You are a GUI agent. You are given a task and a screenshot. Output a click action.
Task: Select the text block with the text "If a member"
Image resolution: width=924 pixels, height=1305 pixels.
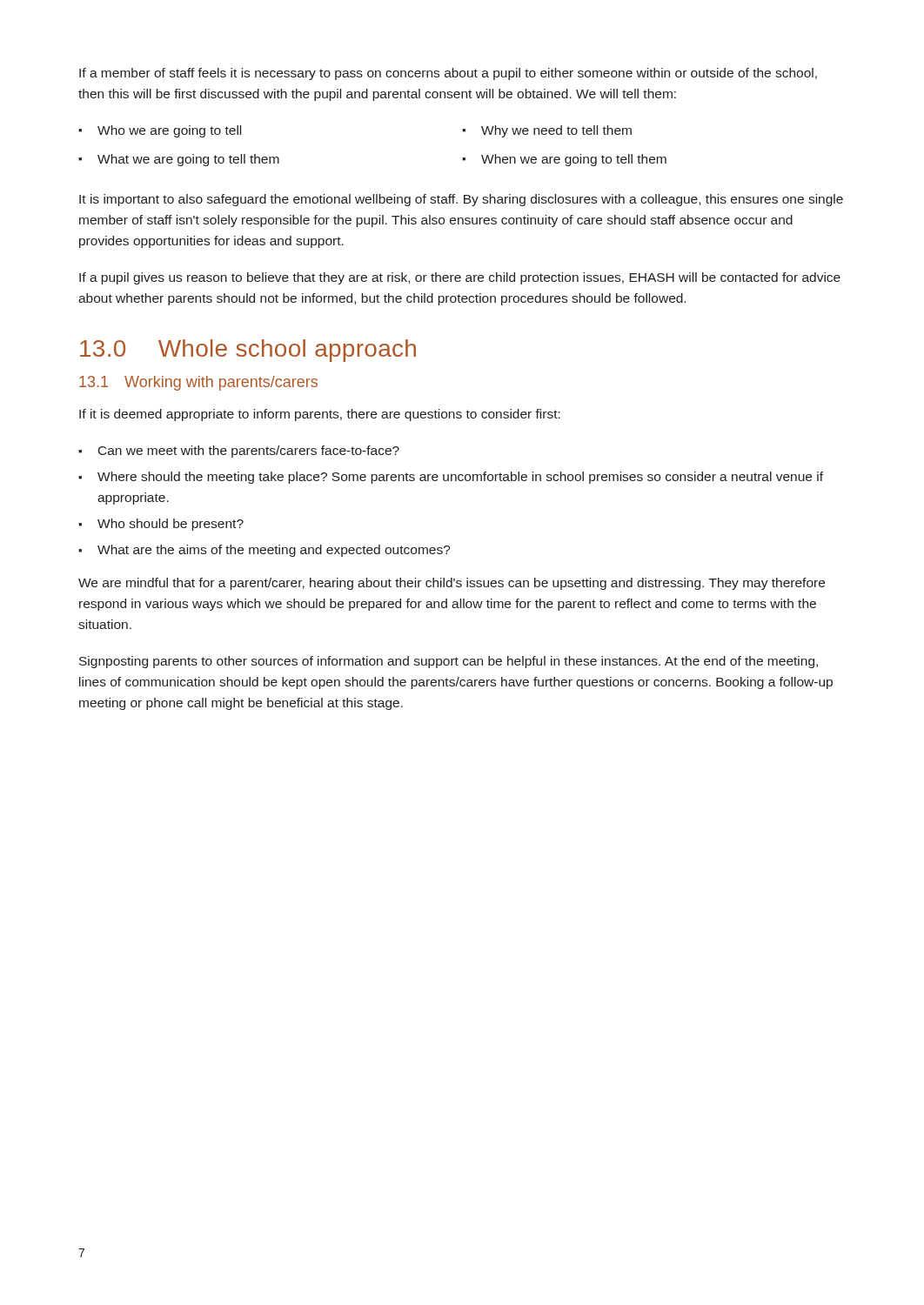(448, 83)
